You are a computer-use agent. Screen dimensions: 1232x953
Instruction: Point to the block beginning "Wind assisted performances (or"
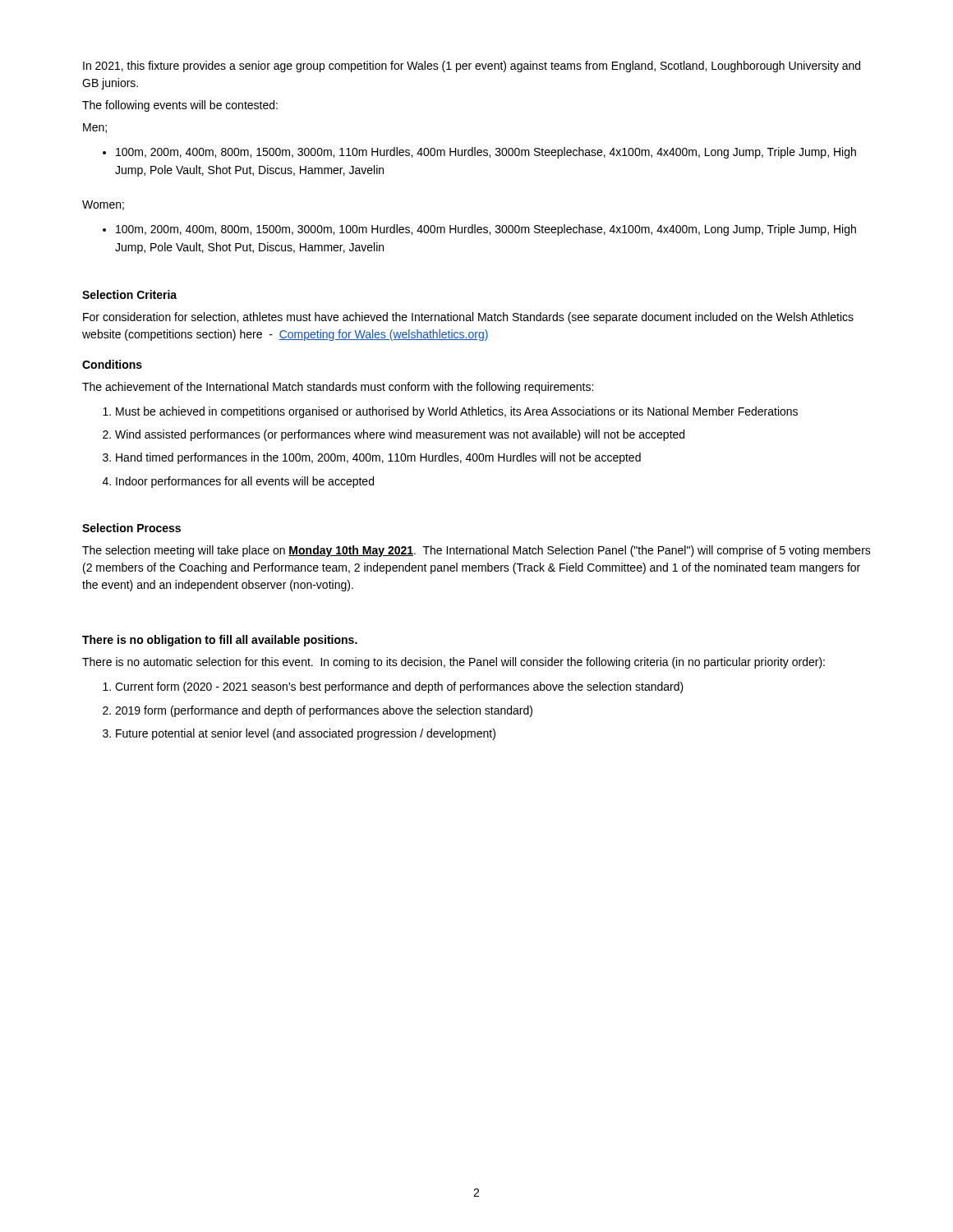point(400,434)
